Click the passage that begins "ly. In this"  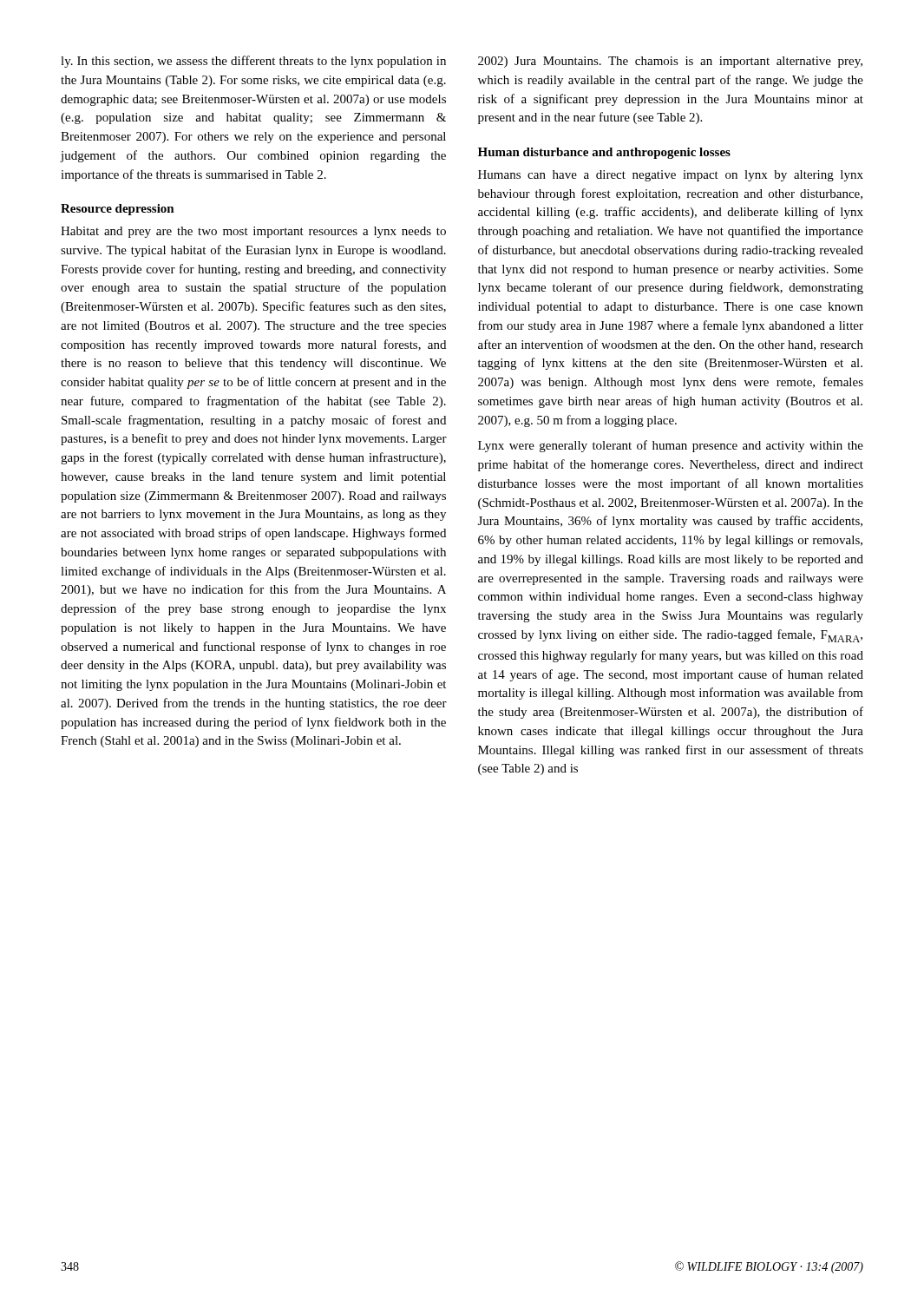[x=254, y=118]
